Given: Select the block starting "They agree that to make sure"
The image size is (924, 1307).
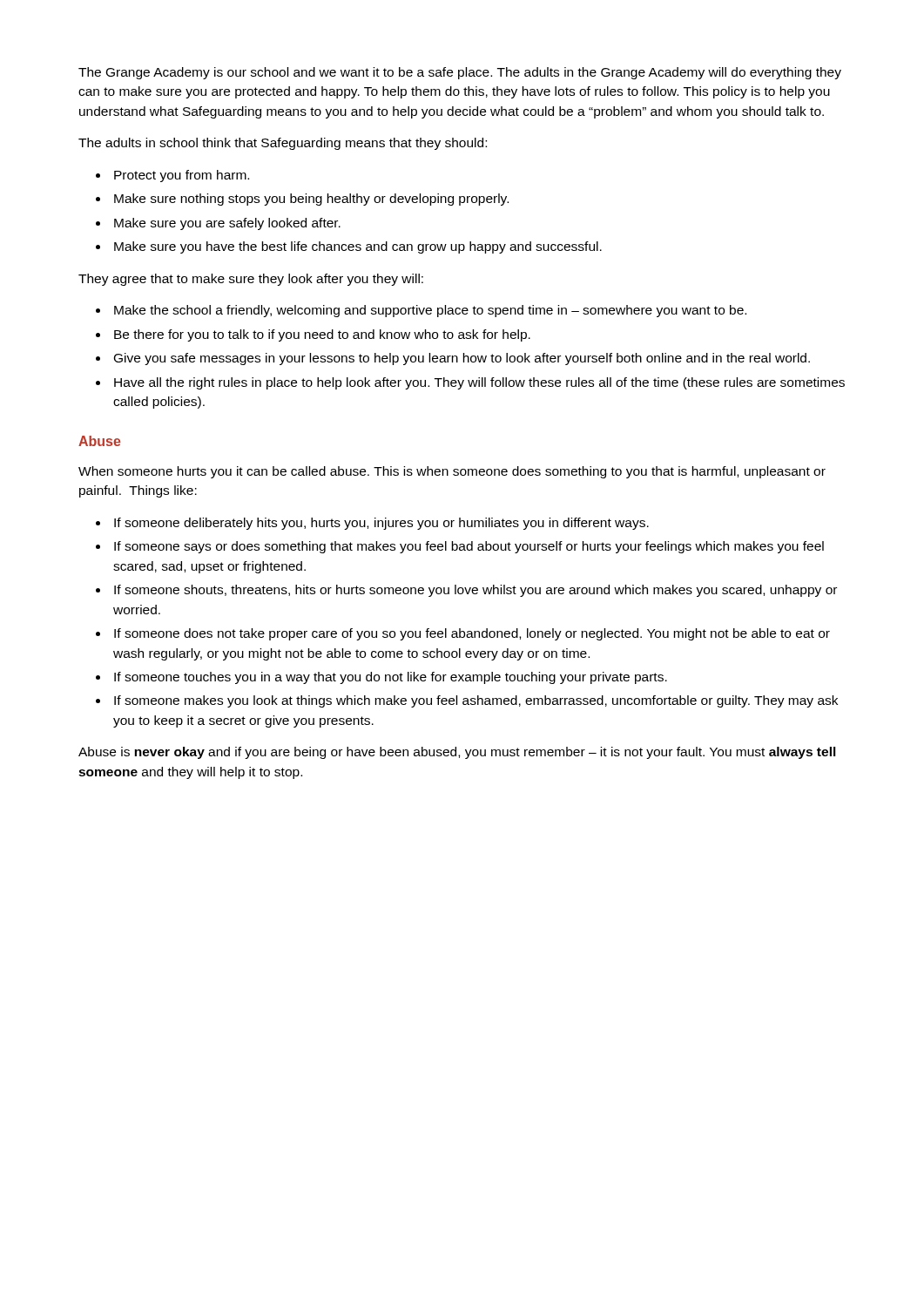Looking at the screenshot, I should click(x=251, y=278).
